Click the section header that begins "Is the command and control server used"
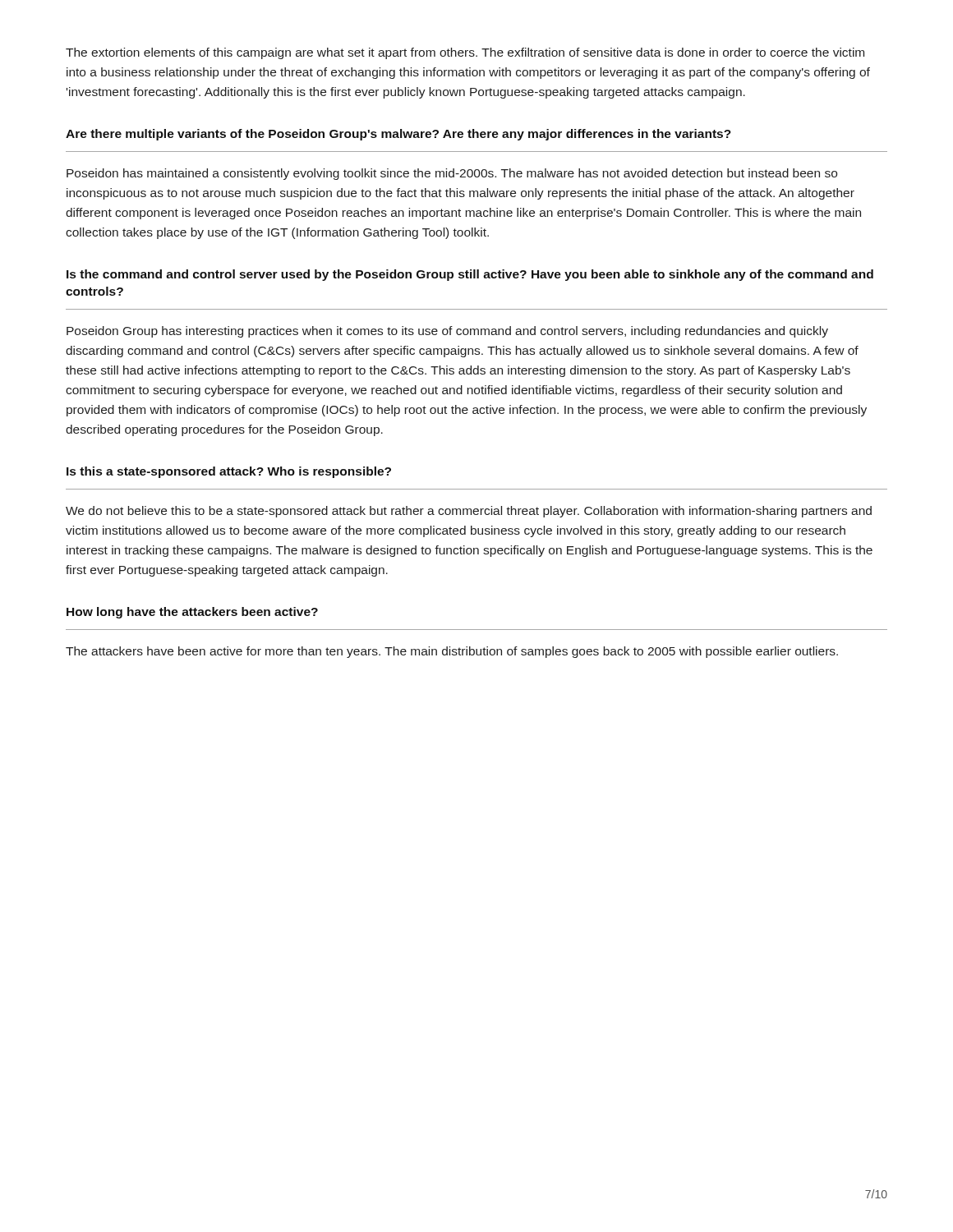Viewport: 953px width, 1232px height. pyautogui.click(x=470, y=283)
